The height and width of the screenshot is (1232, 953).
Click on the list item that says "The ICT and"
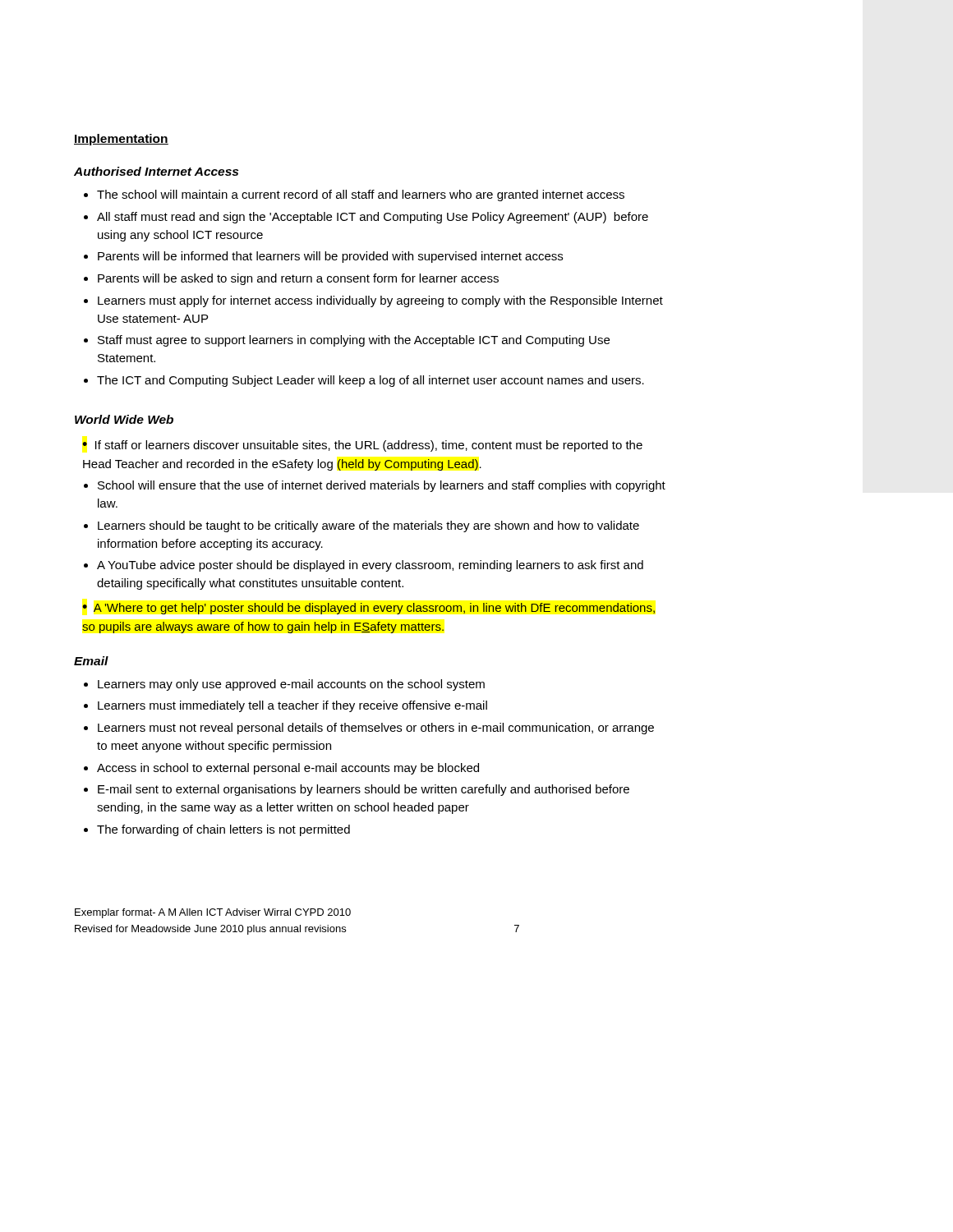click(x=381, y=380)
